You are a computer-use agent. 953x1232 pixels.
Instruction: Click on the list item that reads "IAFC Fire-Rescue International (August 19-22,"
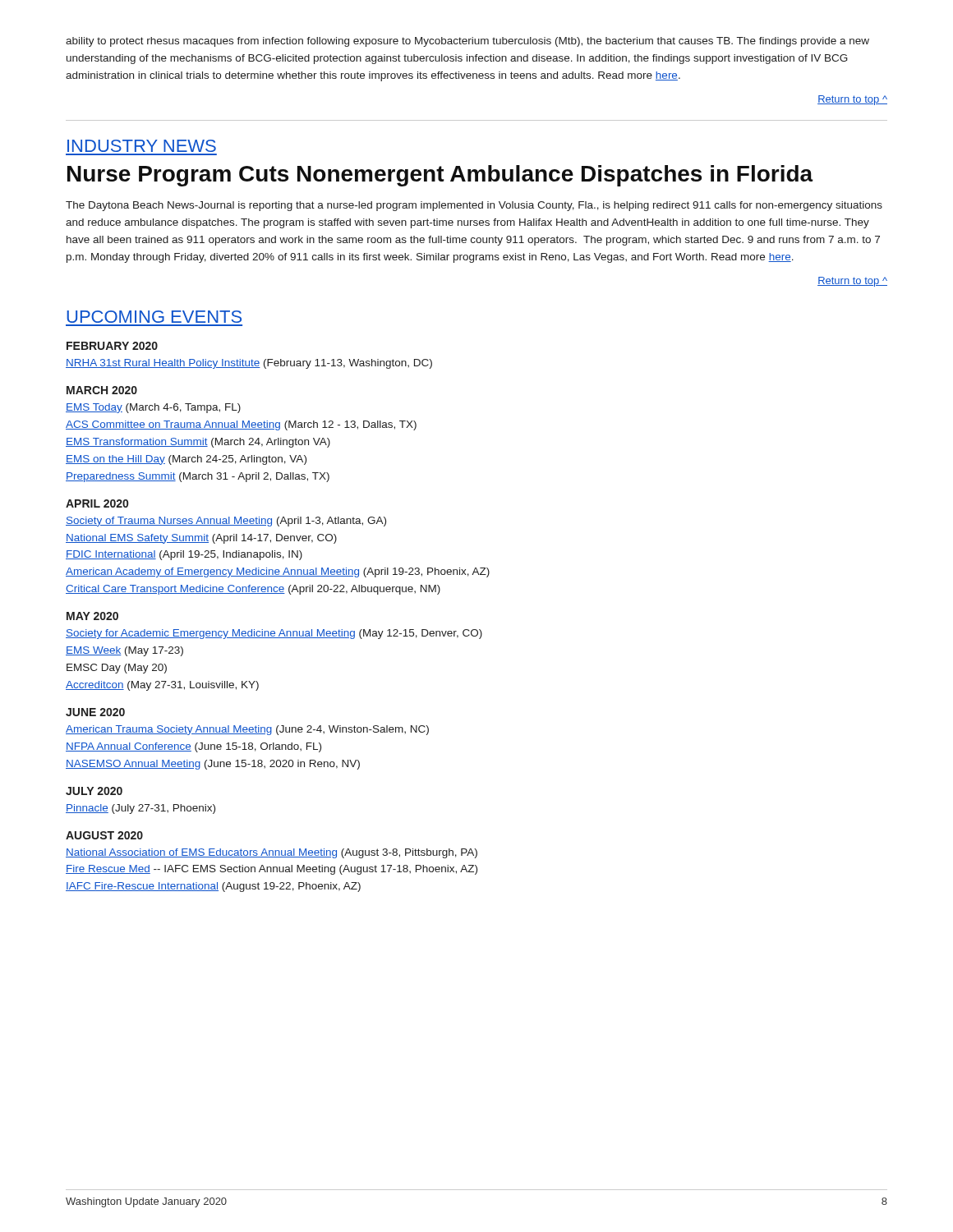click(213, 887)
